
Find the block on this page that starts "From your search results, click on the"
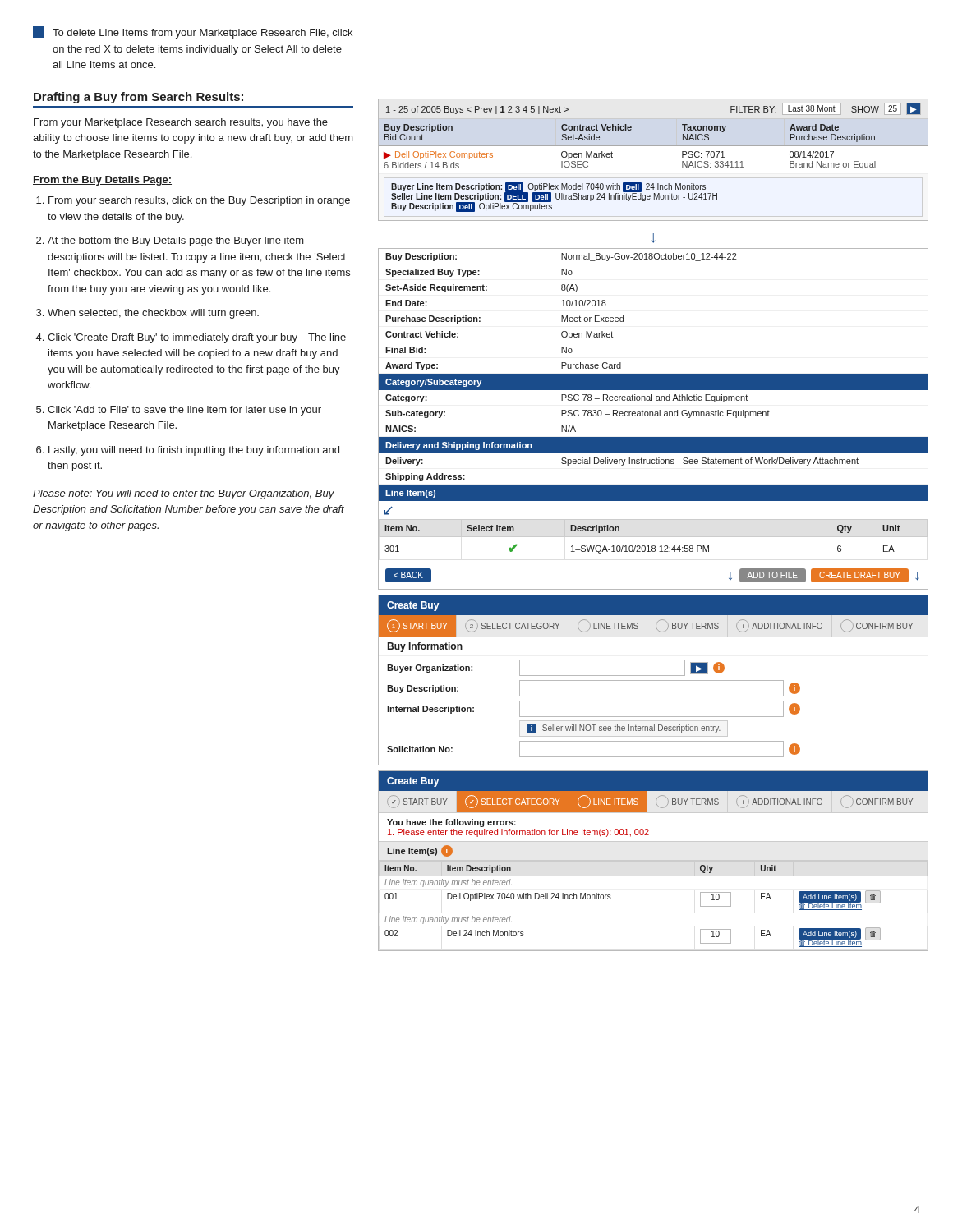199,208
